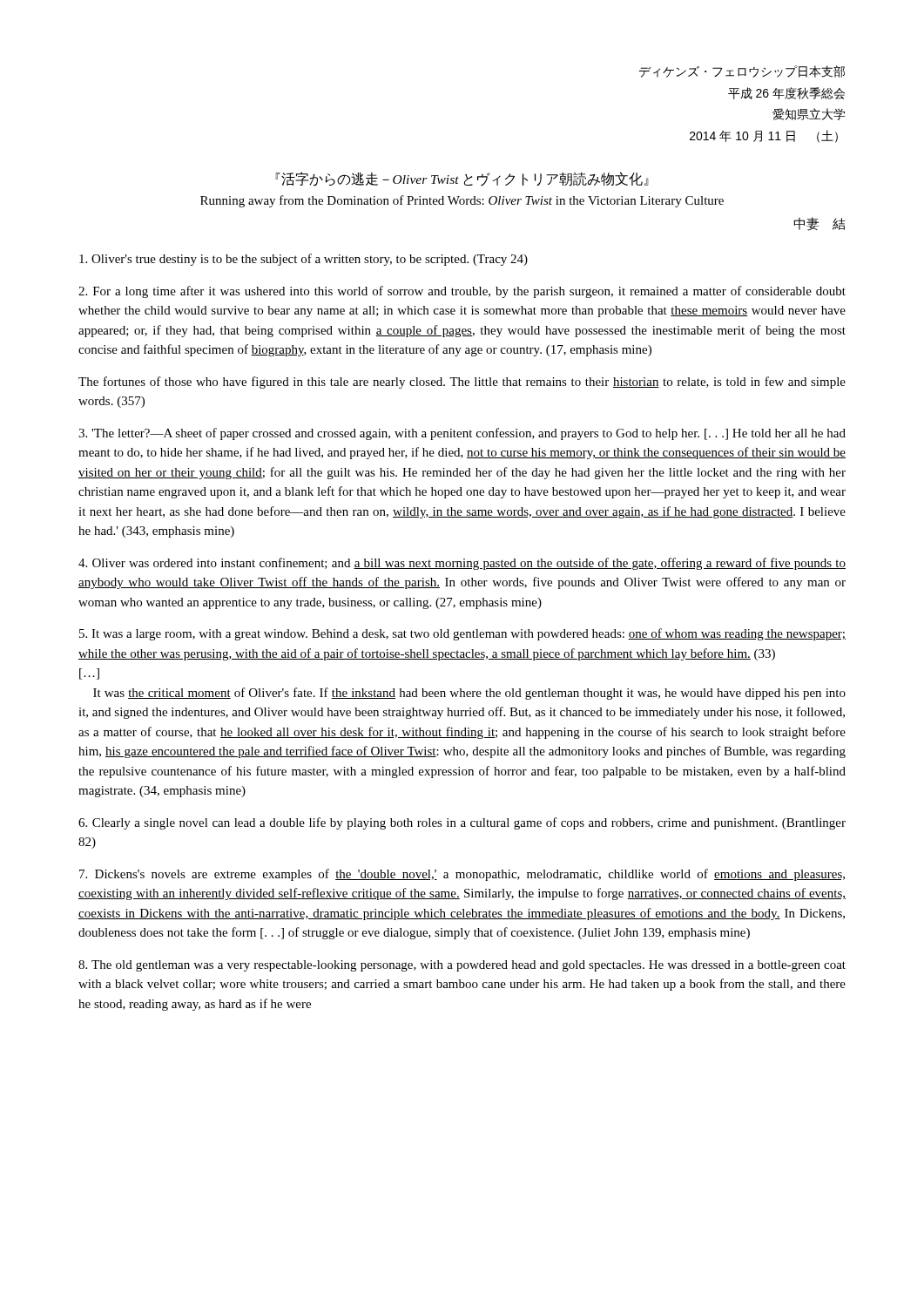Find the block on this page that starts "7. Dickens's novels are extreme examples of"

[462, 903]
